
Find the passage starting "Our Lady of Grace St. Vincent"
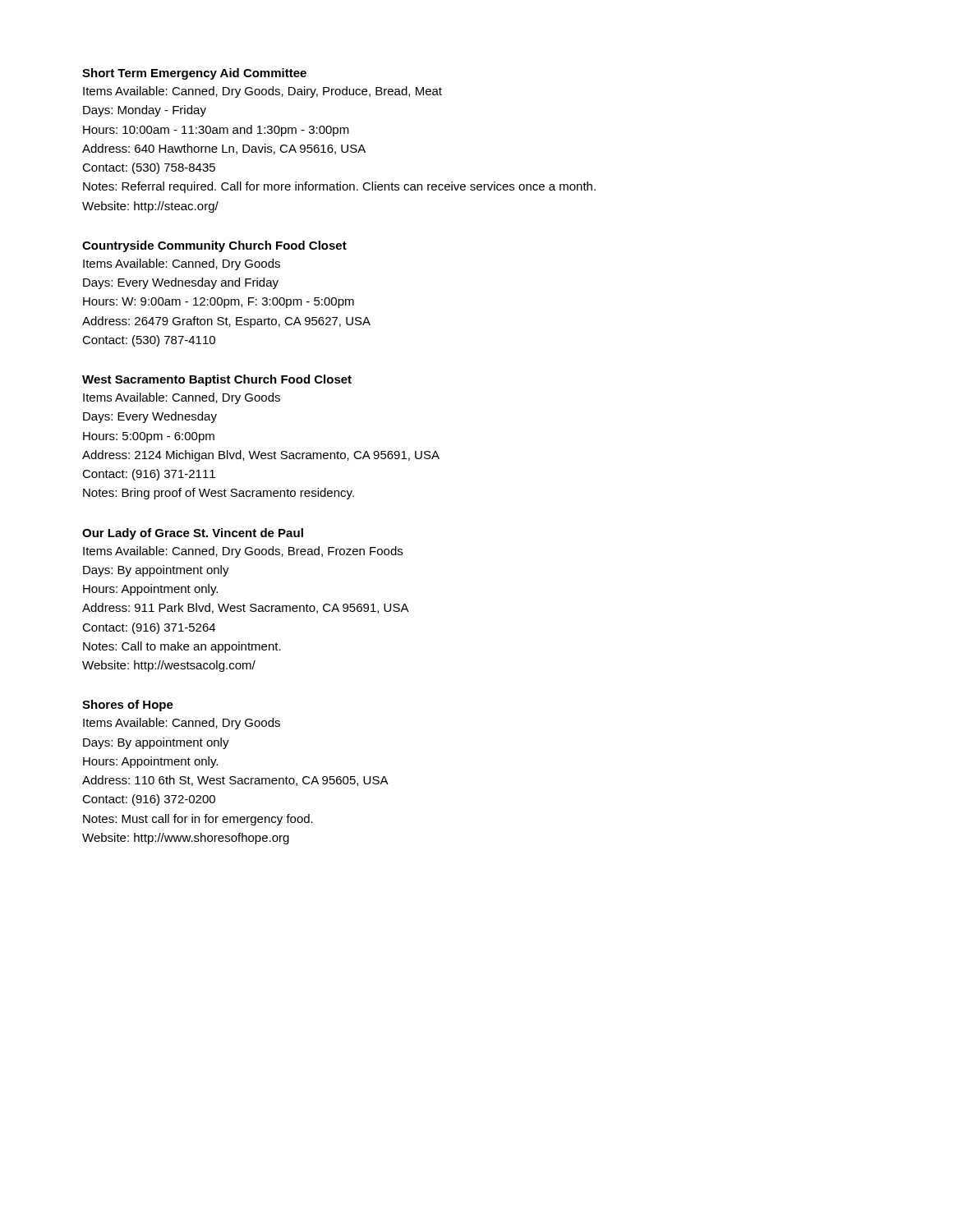coord(193,532)
